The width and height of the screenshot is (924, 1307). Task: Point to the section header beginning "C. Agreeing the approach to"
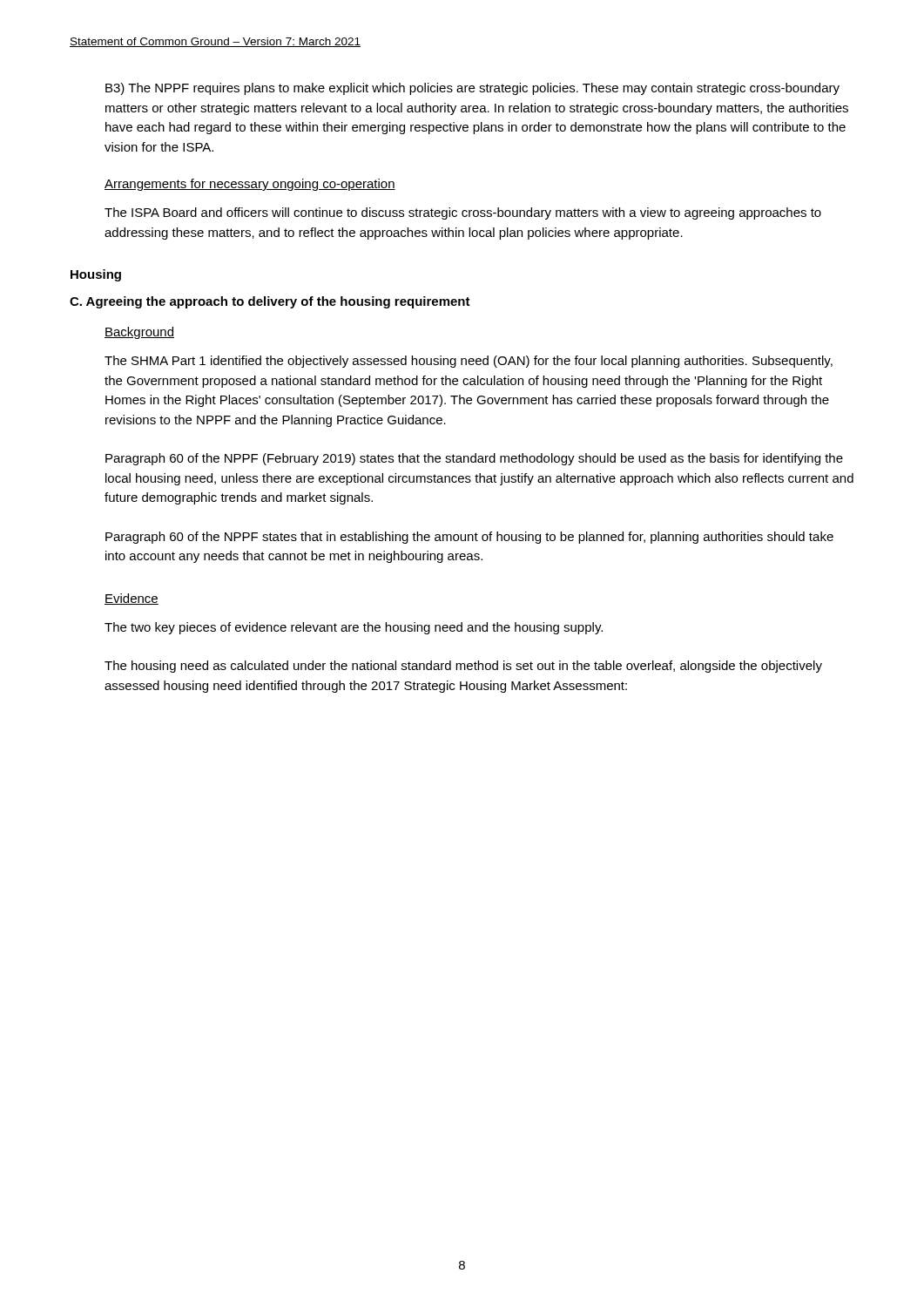pyautogui.click(x=270, y=301)
